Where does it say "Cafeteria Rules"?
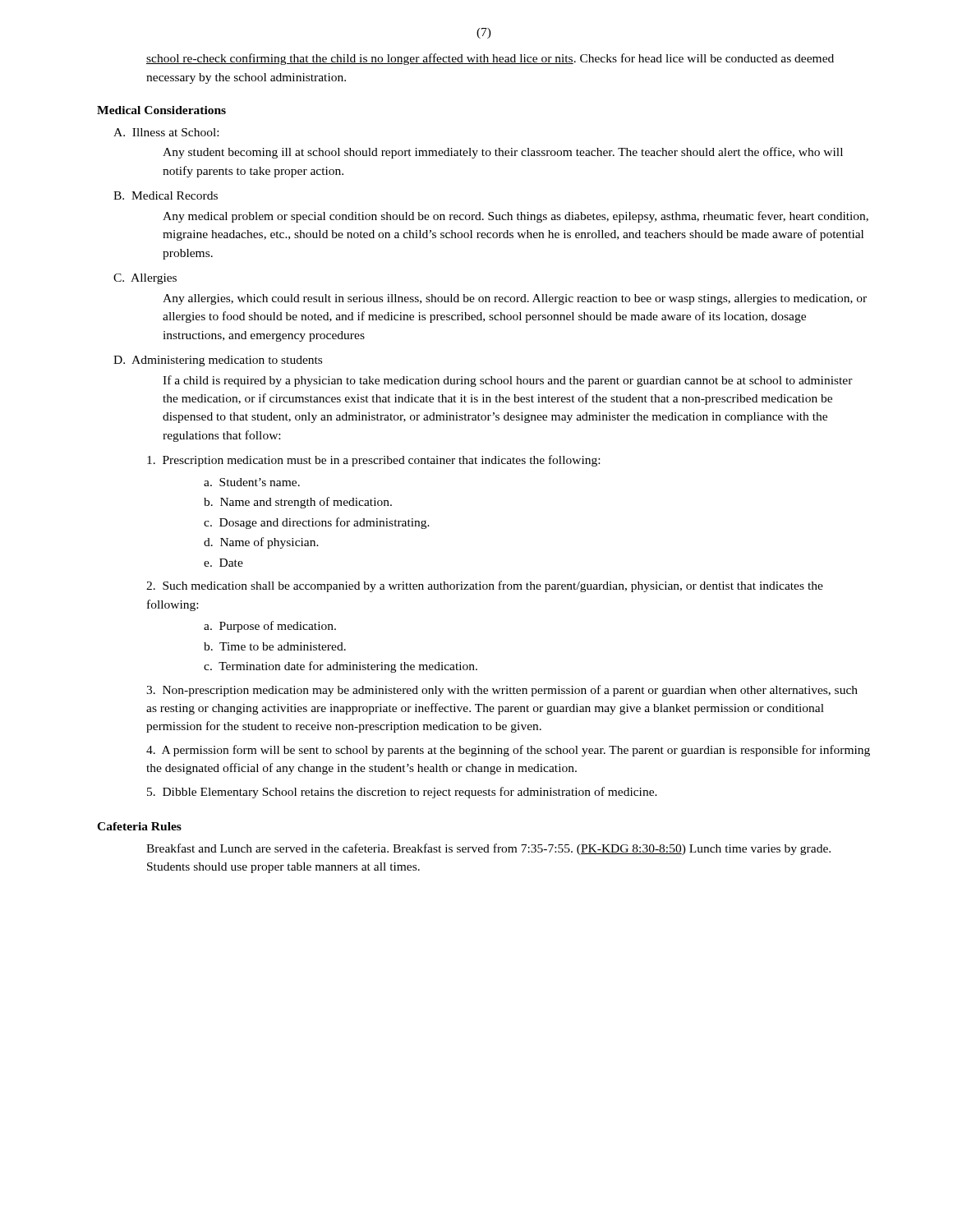This screenshot has height=1232, width=953. 139,826
